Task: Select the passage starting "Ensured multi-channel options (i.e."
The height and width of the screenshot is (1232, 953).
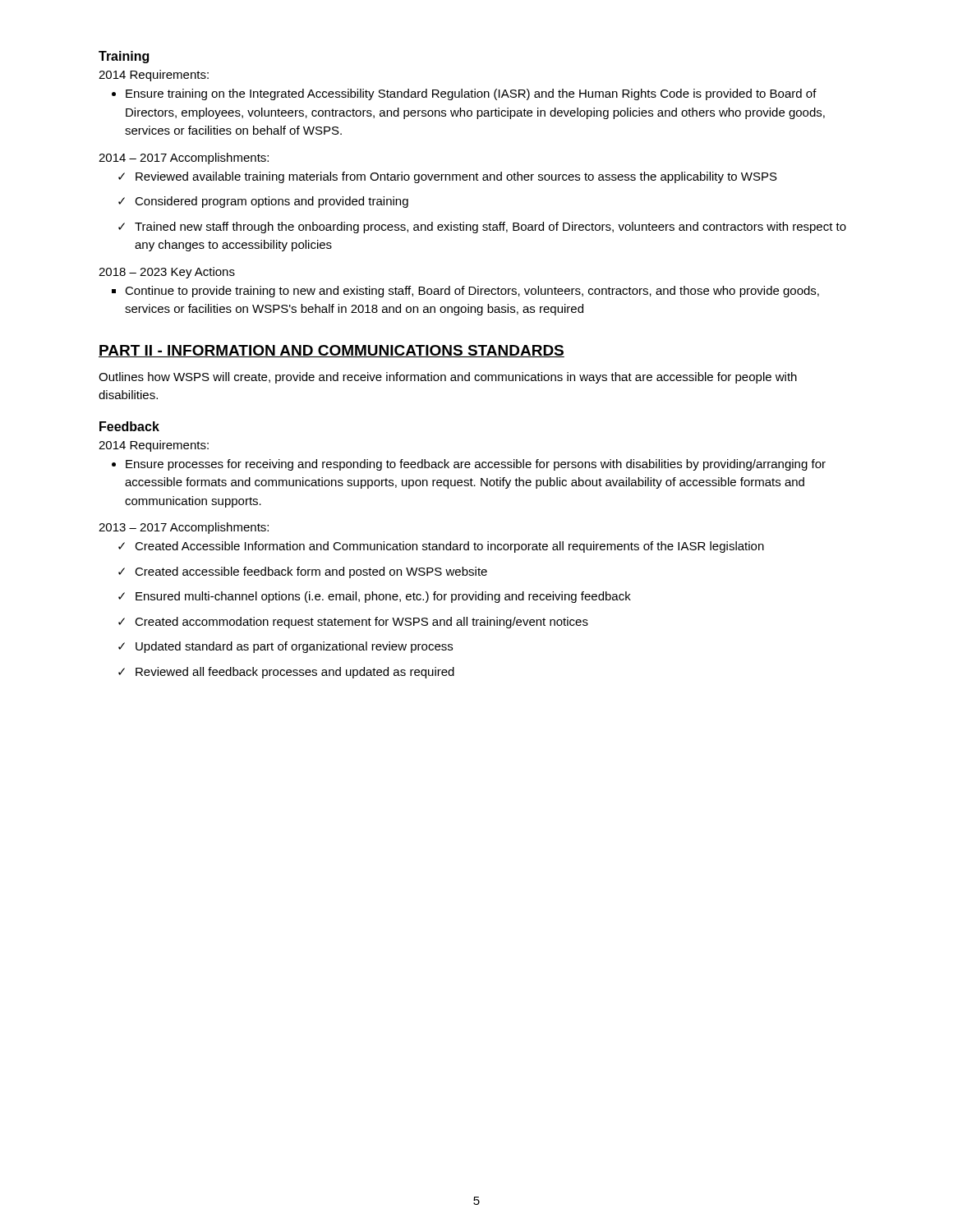Action: [x=476, y=597]
